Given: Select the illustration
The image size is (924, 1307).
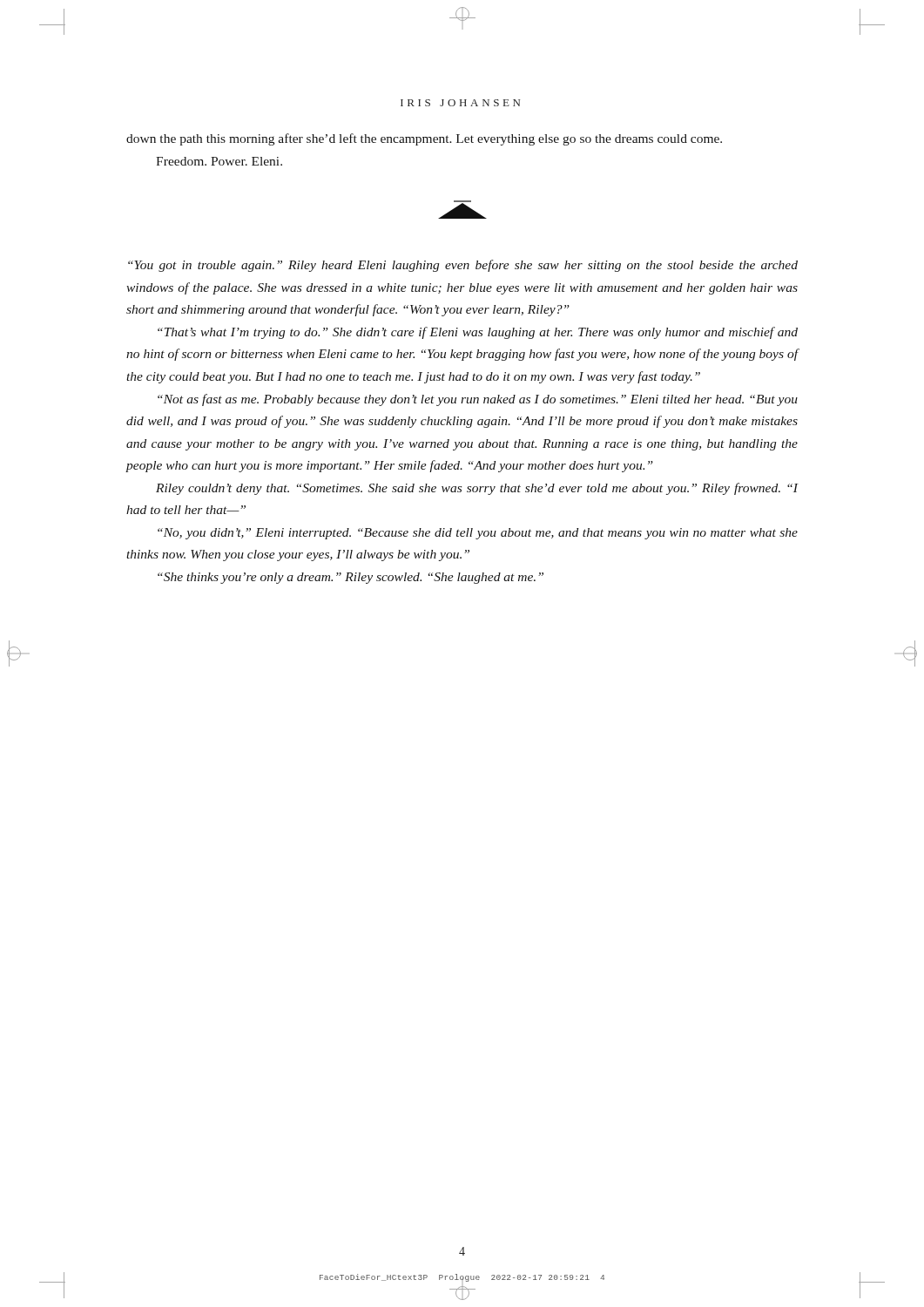Looking at the screenshot, I should (462, 214).
